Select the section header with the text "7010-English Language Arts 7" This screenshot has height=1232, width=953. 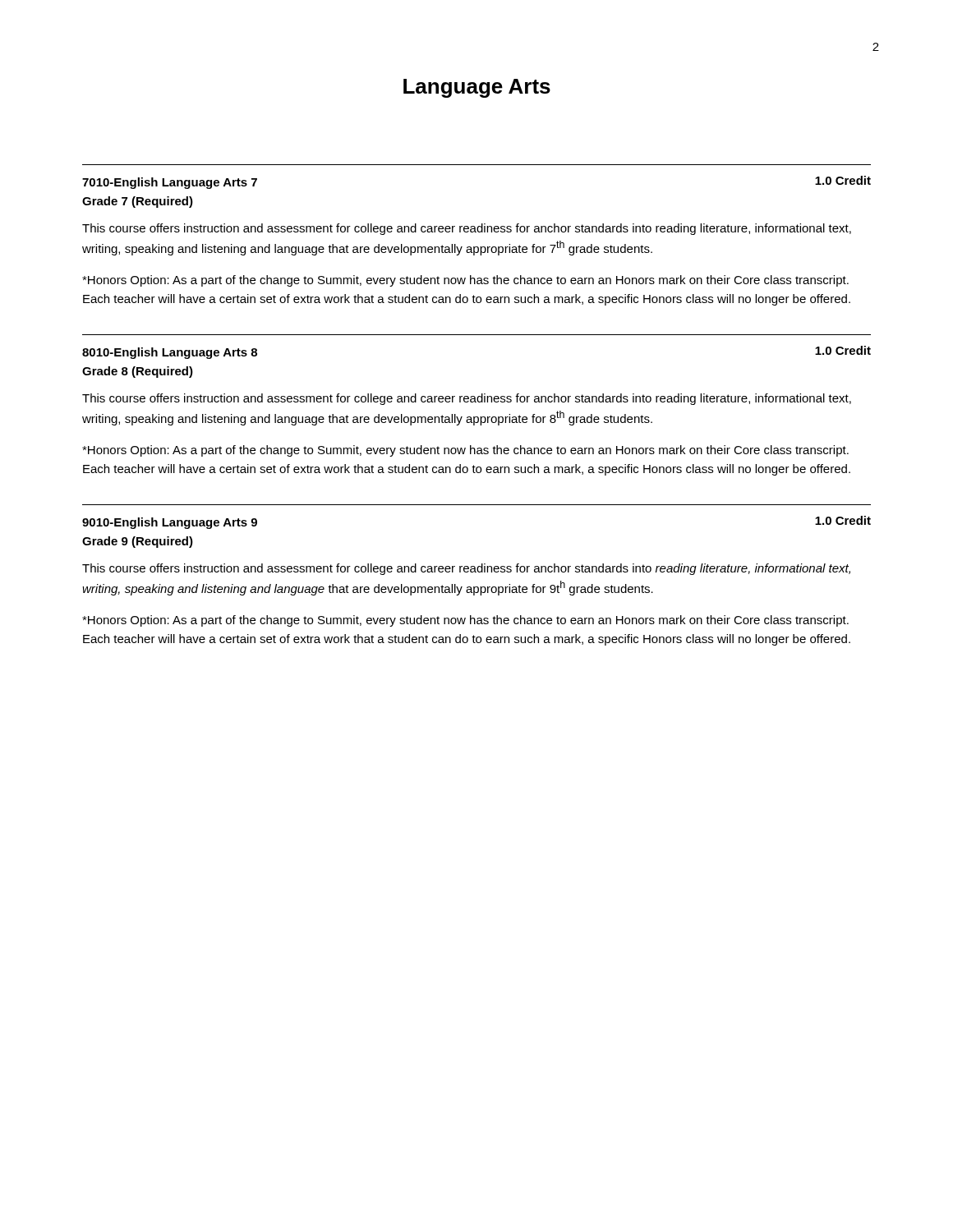pyautogui.click(x=170, y=181)
